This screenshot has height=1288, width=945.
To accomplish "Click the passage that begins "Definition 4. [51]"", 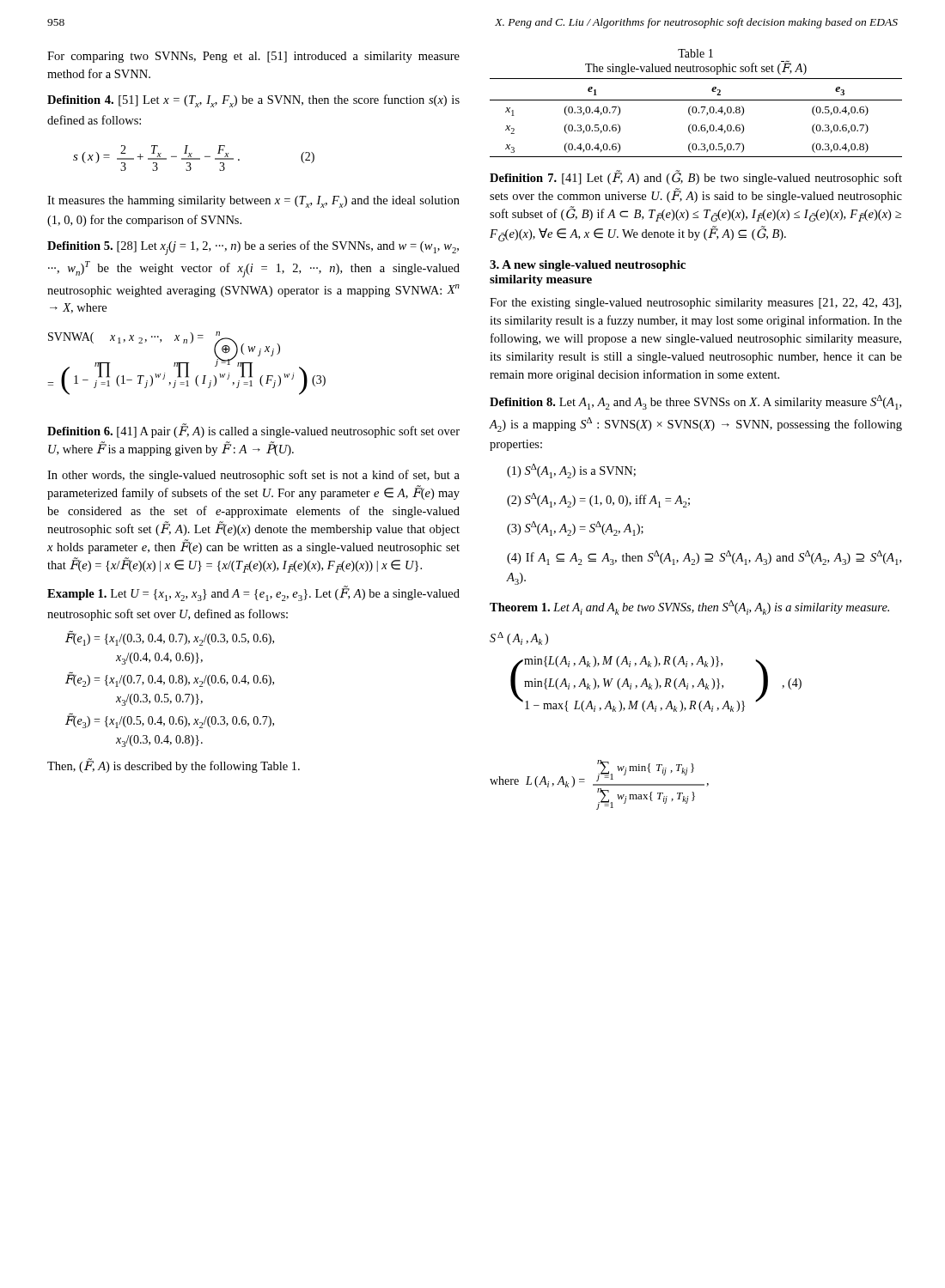I will tap(253, 110).
